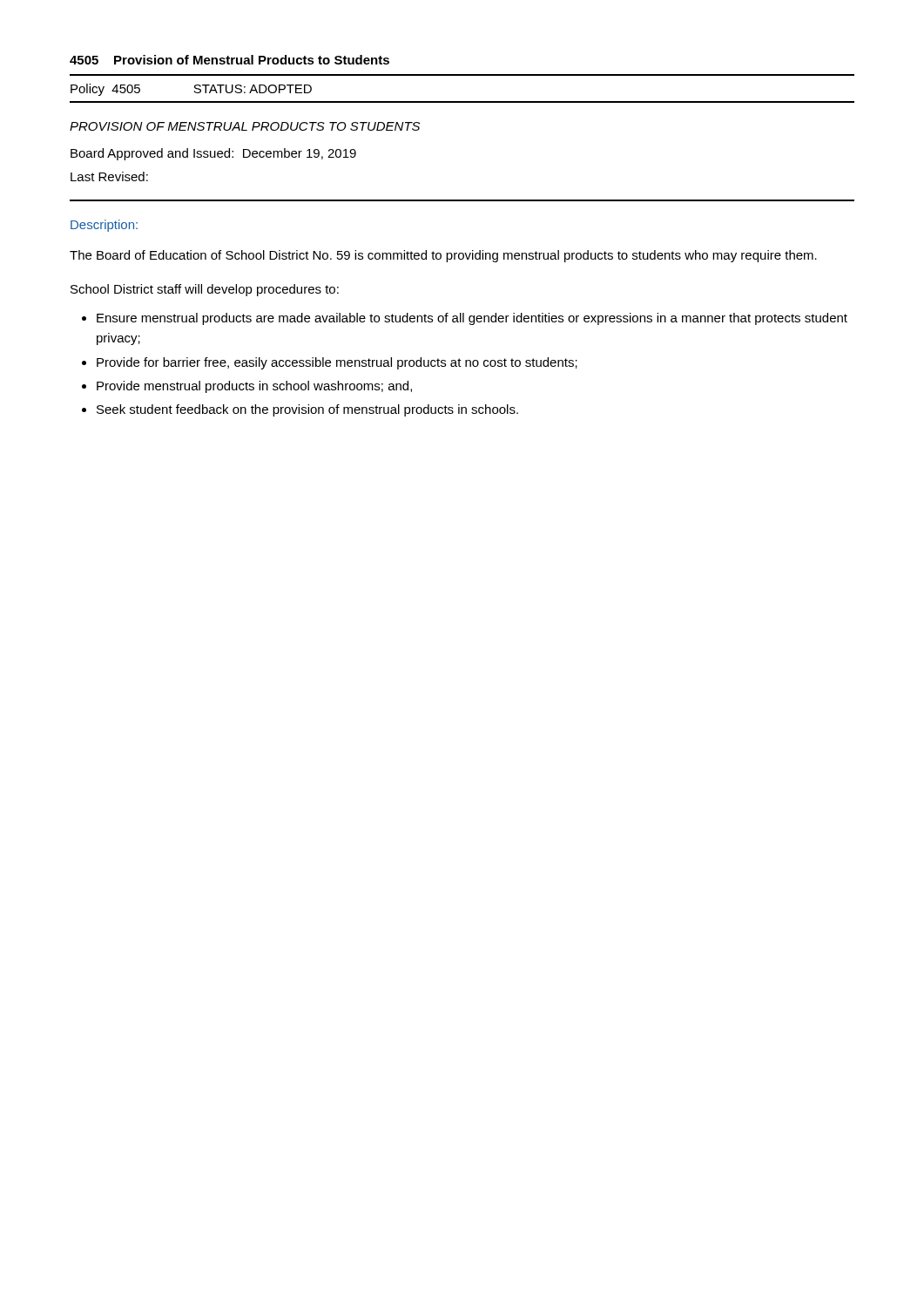Locate the text block starting "School District staff will develop procedures"
This screenshot has width=924, height=1307.
205,288
